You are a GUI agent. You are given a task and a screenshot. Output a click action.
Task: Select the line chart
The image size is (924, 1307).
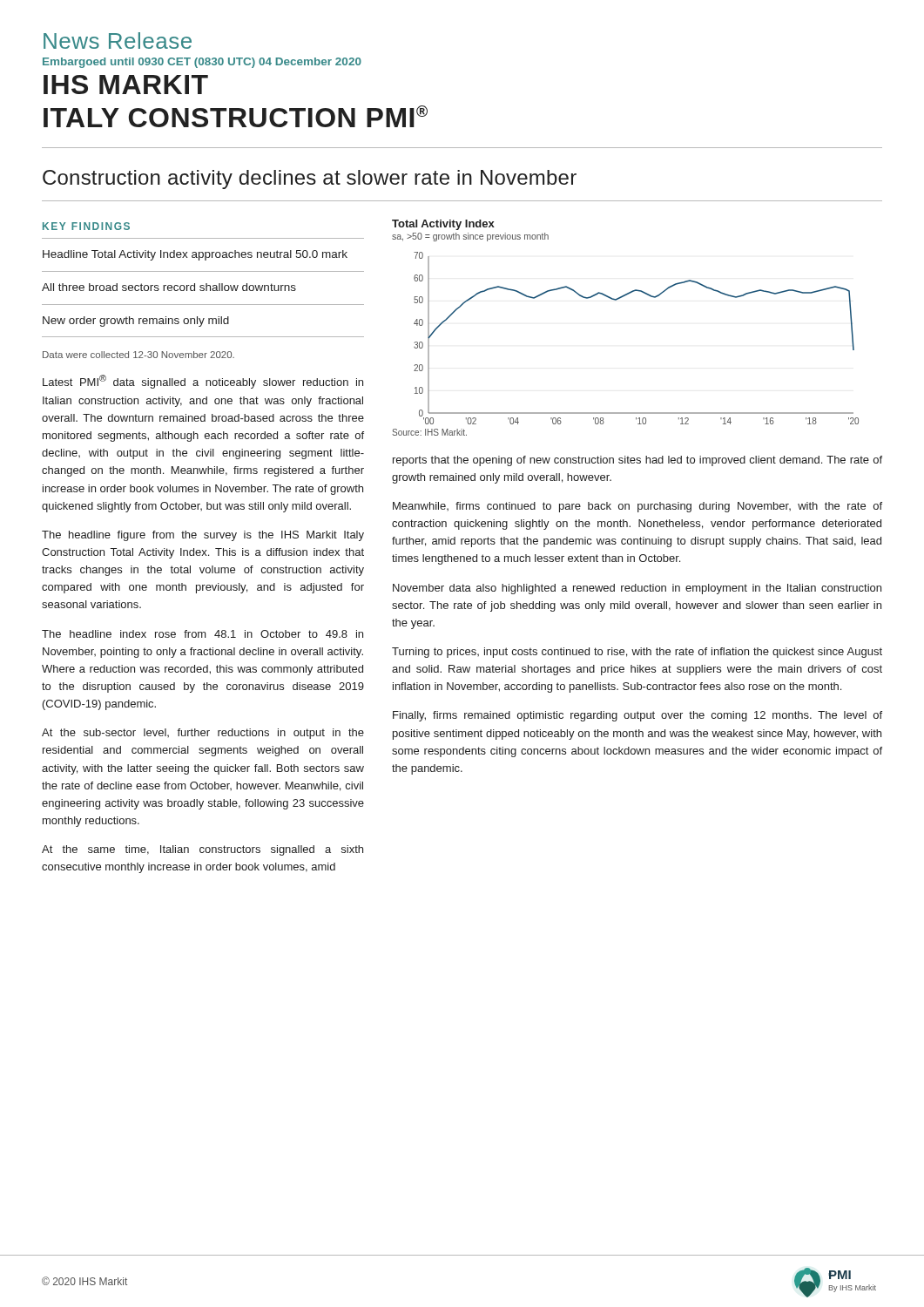point(637,327)
